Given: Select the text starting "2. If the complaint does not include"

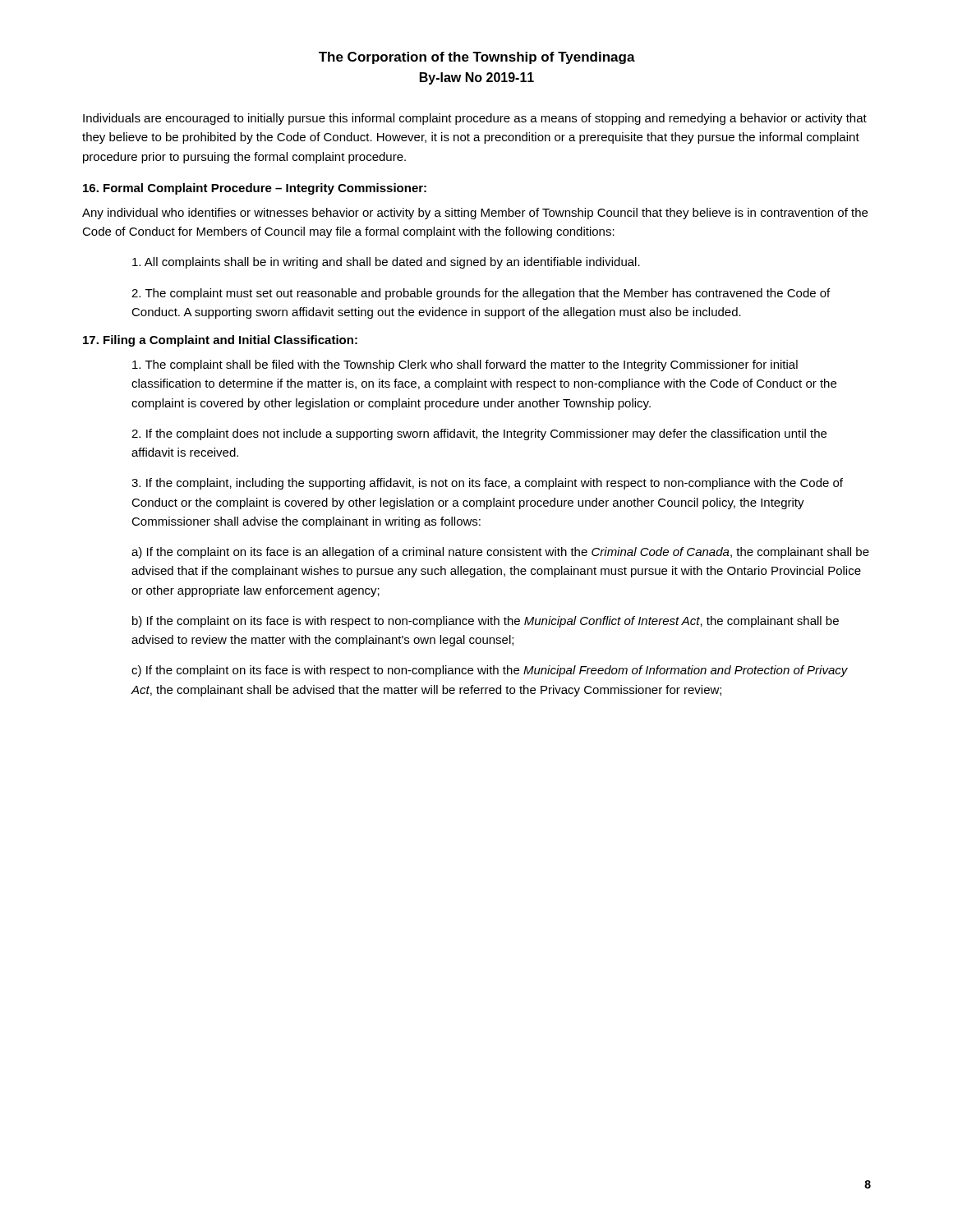Looking at the screenshot, I should tap(479, 443).
